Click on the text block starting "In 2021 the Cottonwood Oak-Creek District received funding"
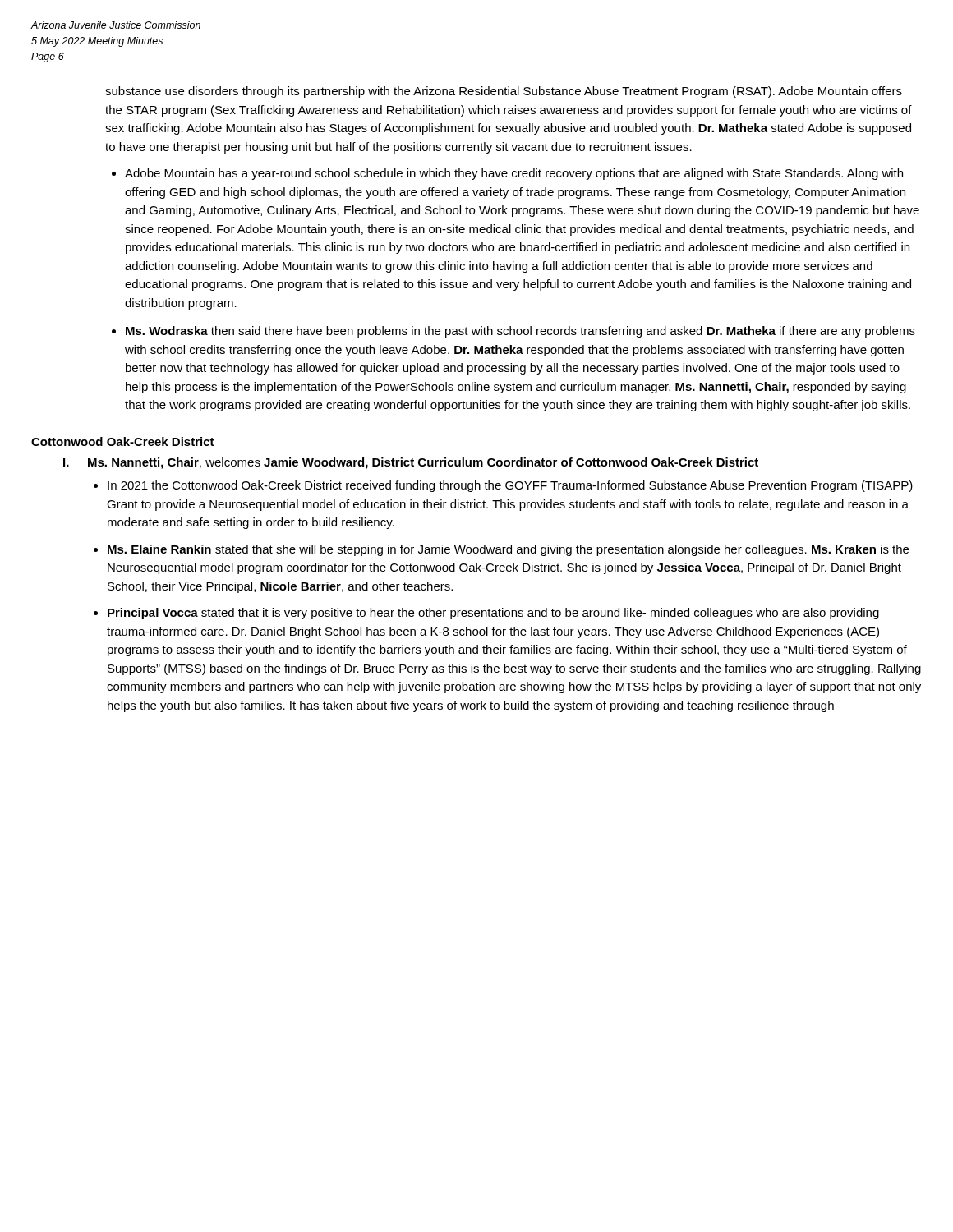Image resolution: width=953 pixels, height=1232 pixels. (x=510, y=503)
